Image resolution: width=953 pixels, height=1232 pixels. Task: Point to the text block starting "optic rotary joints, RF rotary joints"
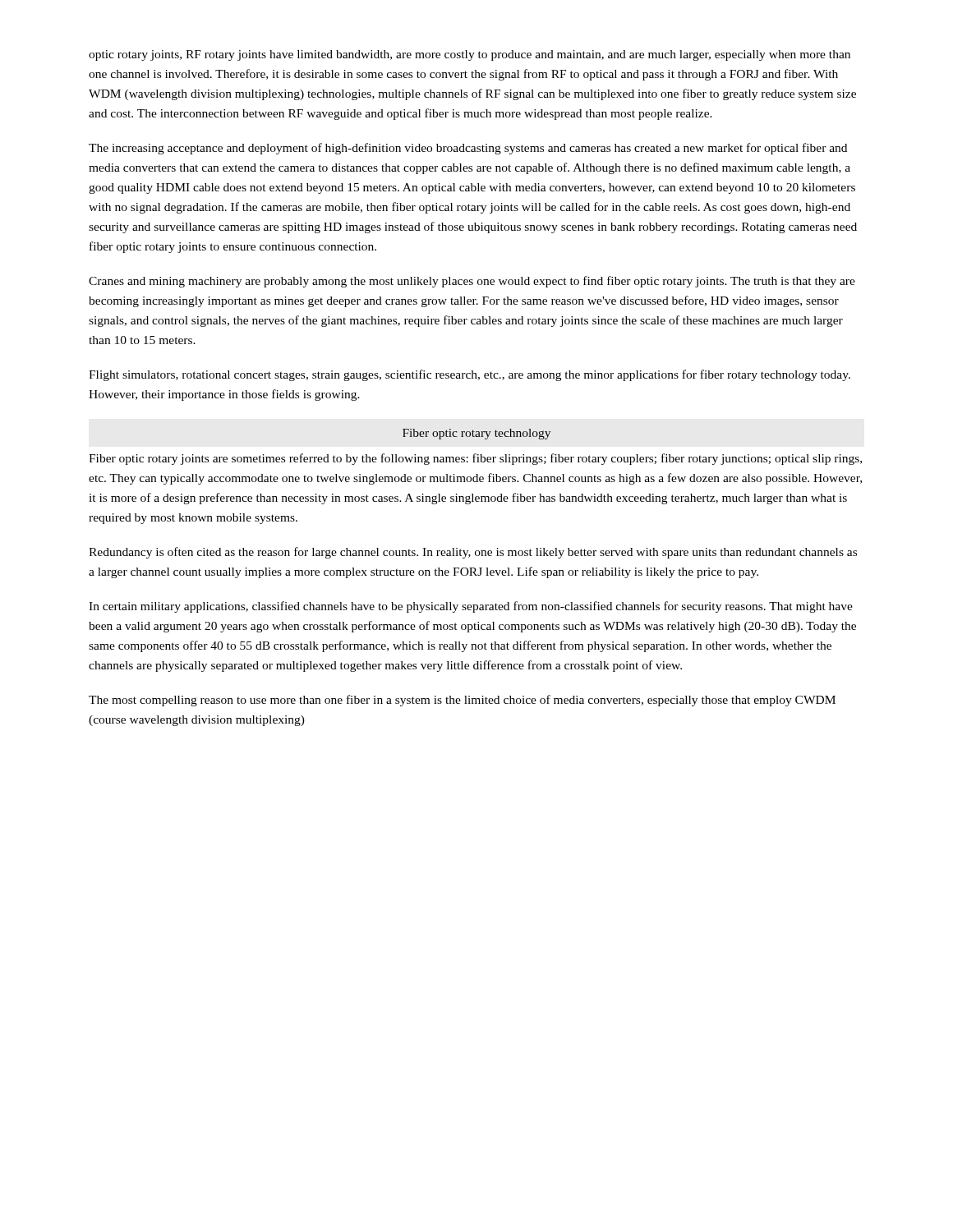(473, 83)
